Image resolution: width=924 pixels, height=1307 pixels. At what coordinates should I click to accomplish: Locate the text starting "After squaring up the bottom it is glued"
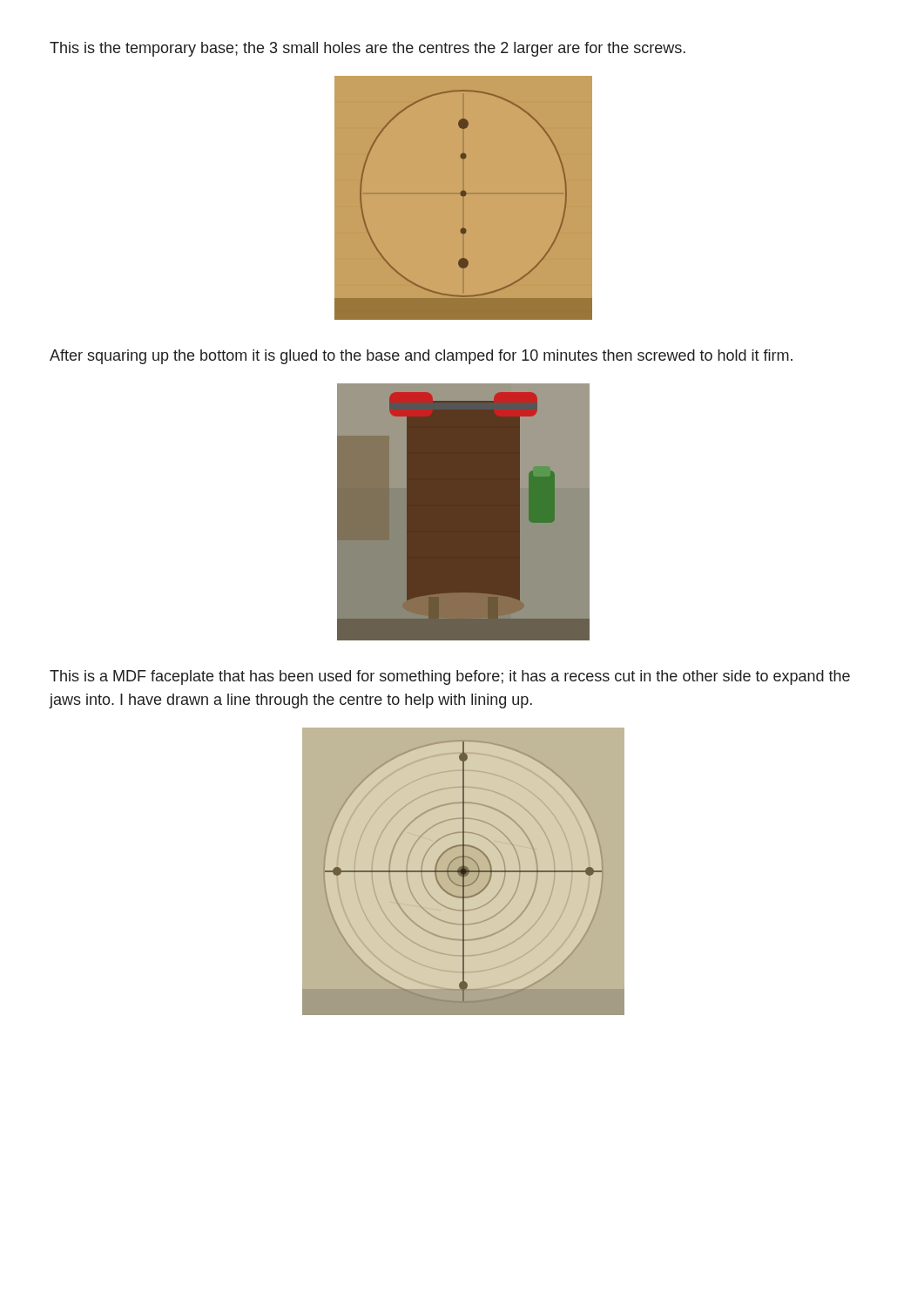(422, 356)
